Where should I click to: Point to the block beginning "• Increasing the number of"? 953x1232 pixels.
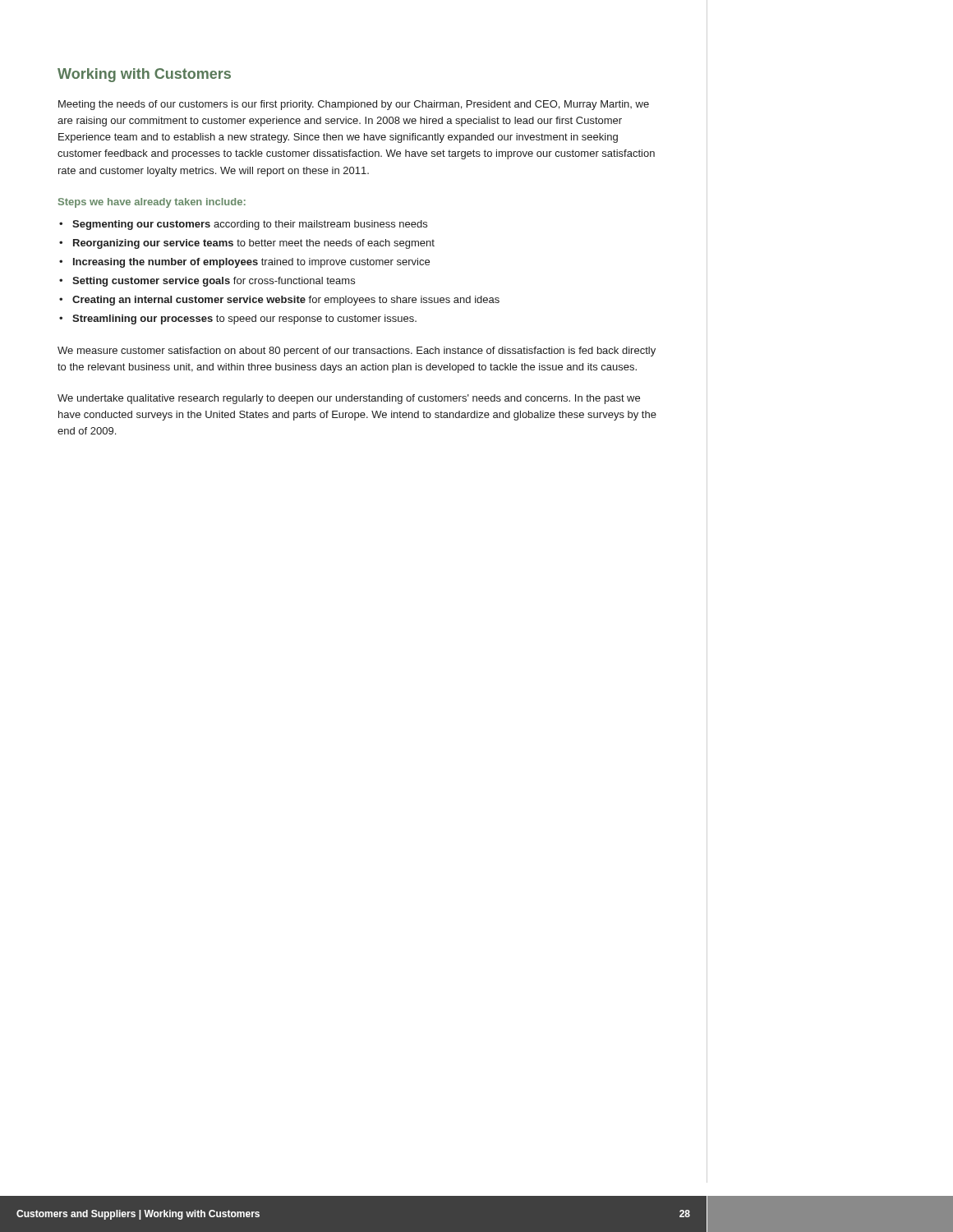point(245,262)
